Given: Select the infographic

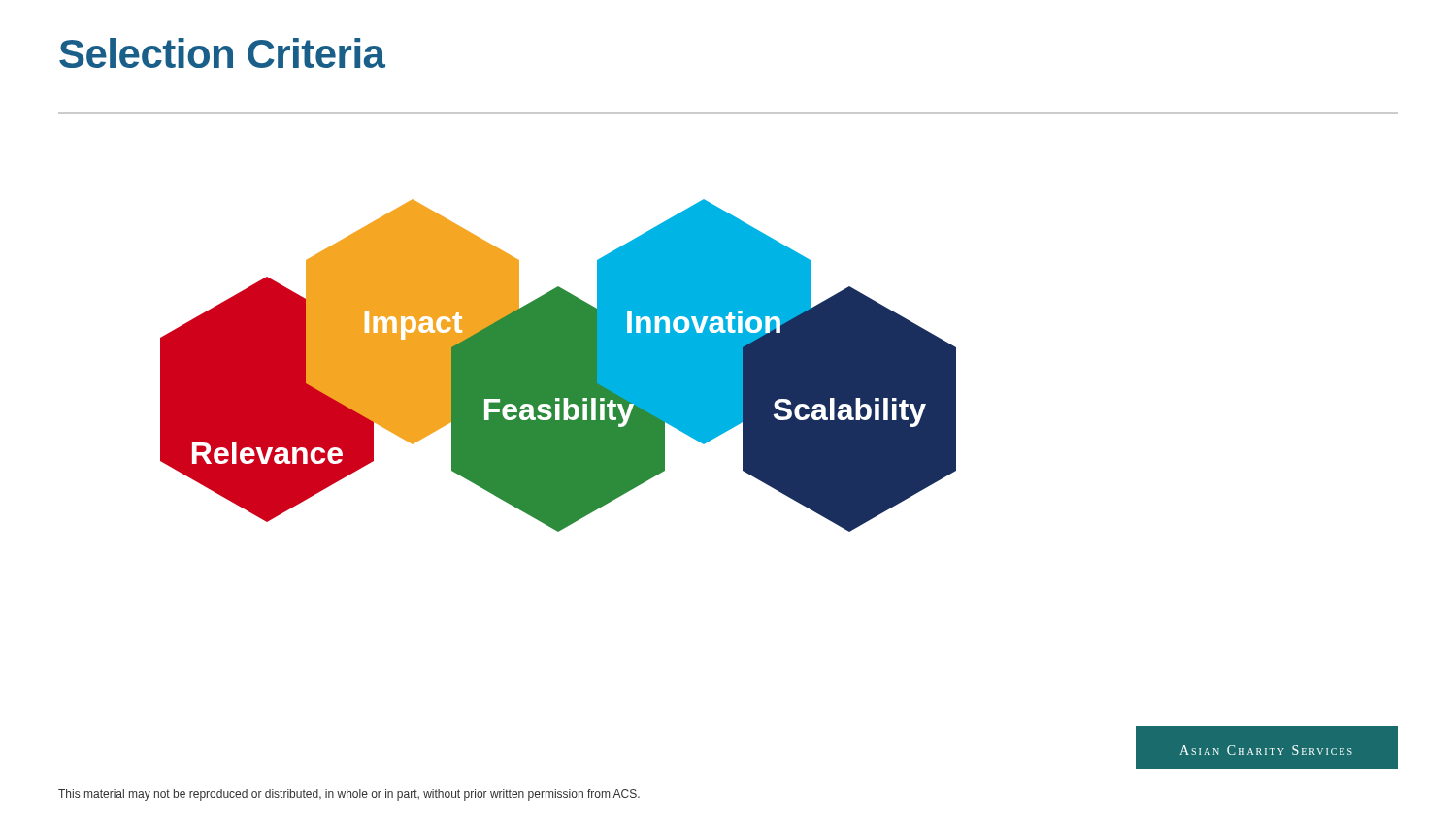Looking at the screenshot, I should [728, 408].
